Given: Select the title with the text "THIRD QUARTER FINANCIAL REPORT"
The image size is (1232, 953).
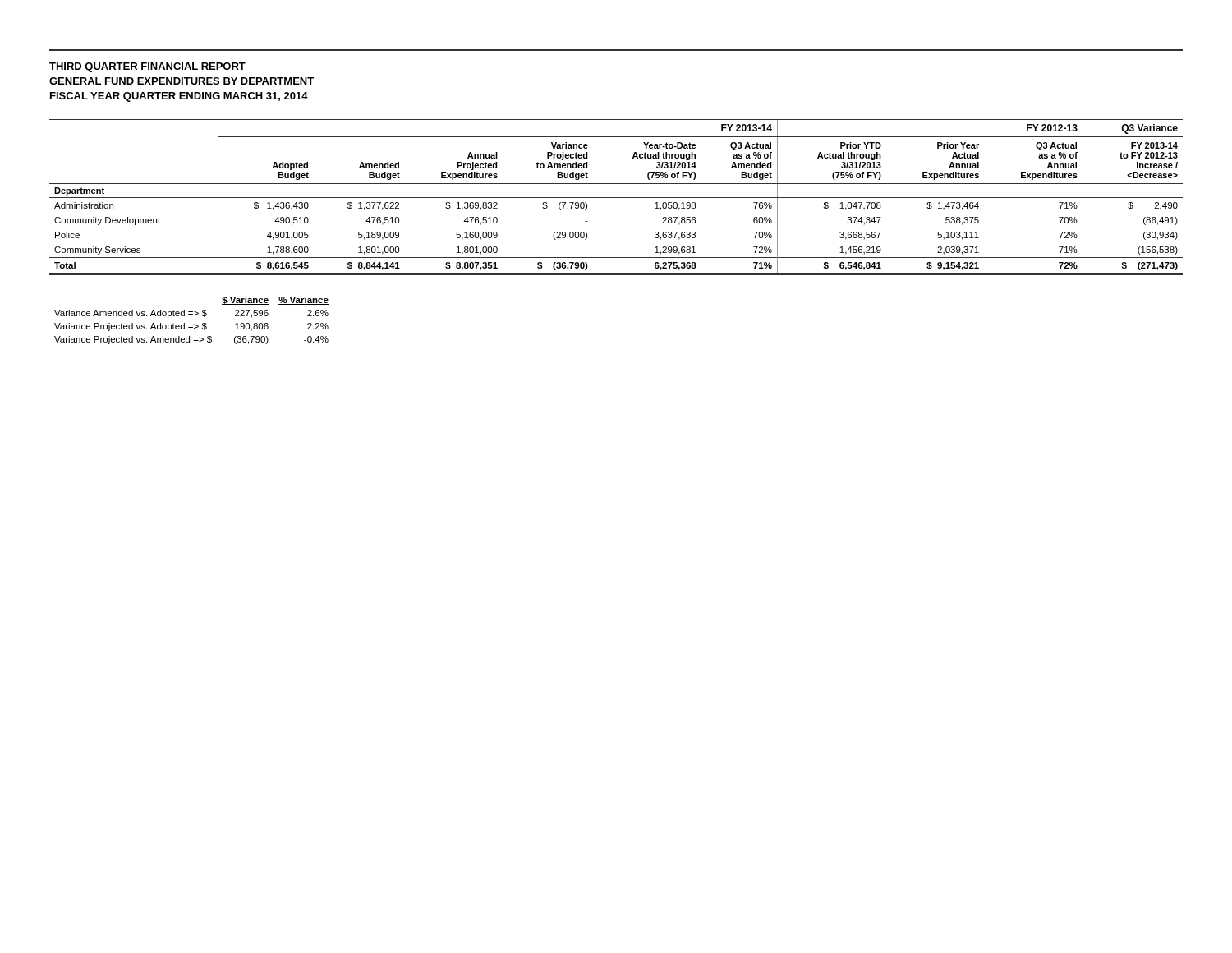Looking at the screenshot, I should point(147,67).
